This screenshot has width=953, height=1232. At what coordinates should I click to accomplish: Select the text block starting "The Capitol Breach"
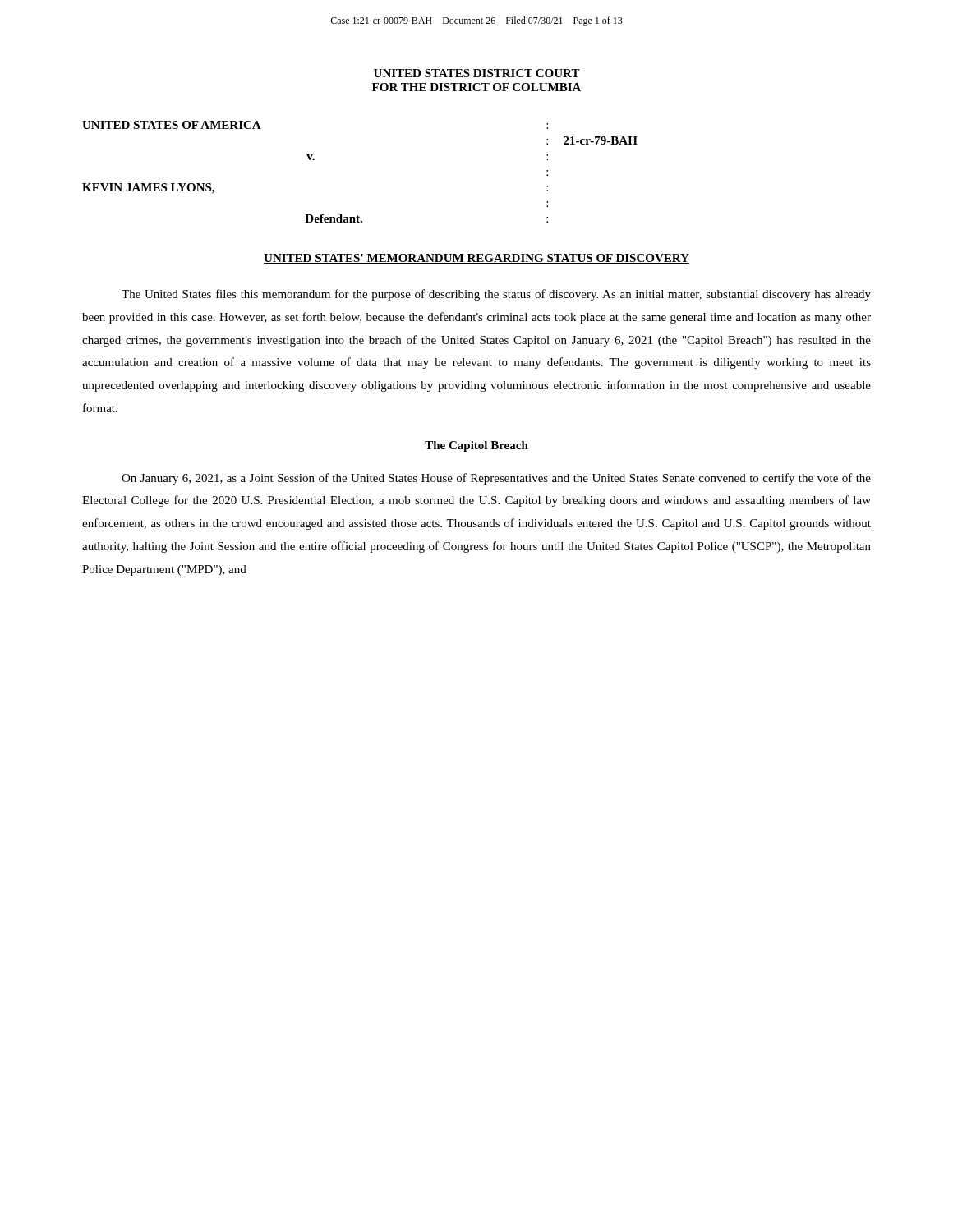pyautogui.click(x=476, y=445)
